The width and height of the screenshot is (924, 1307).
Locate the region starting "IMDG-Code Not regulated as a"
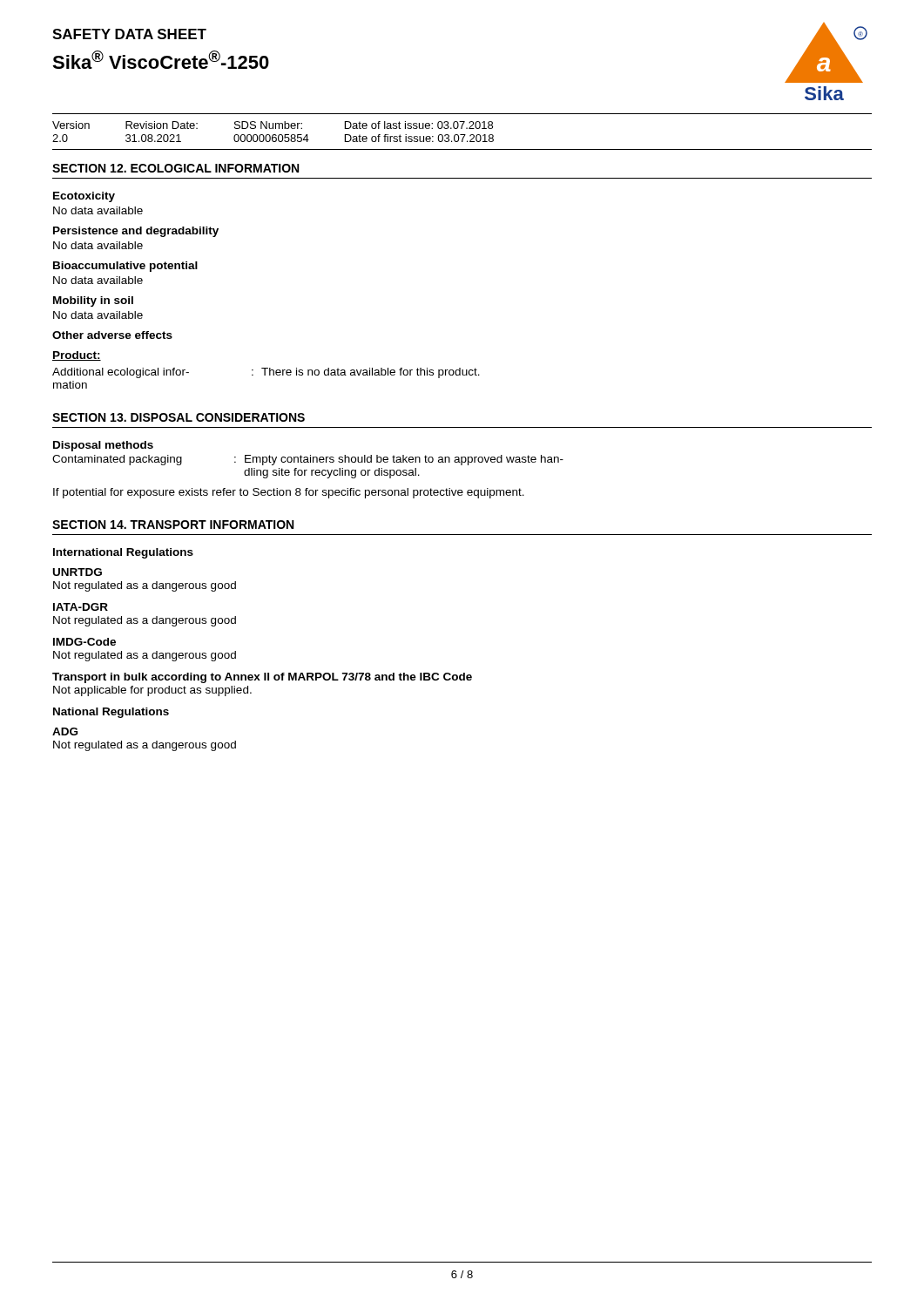point(84,642)
